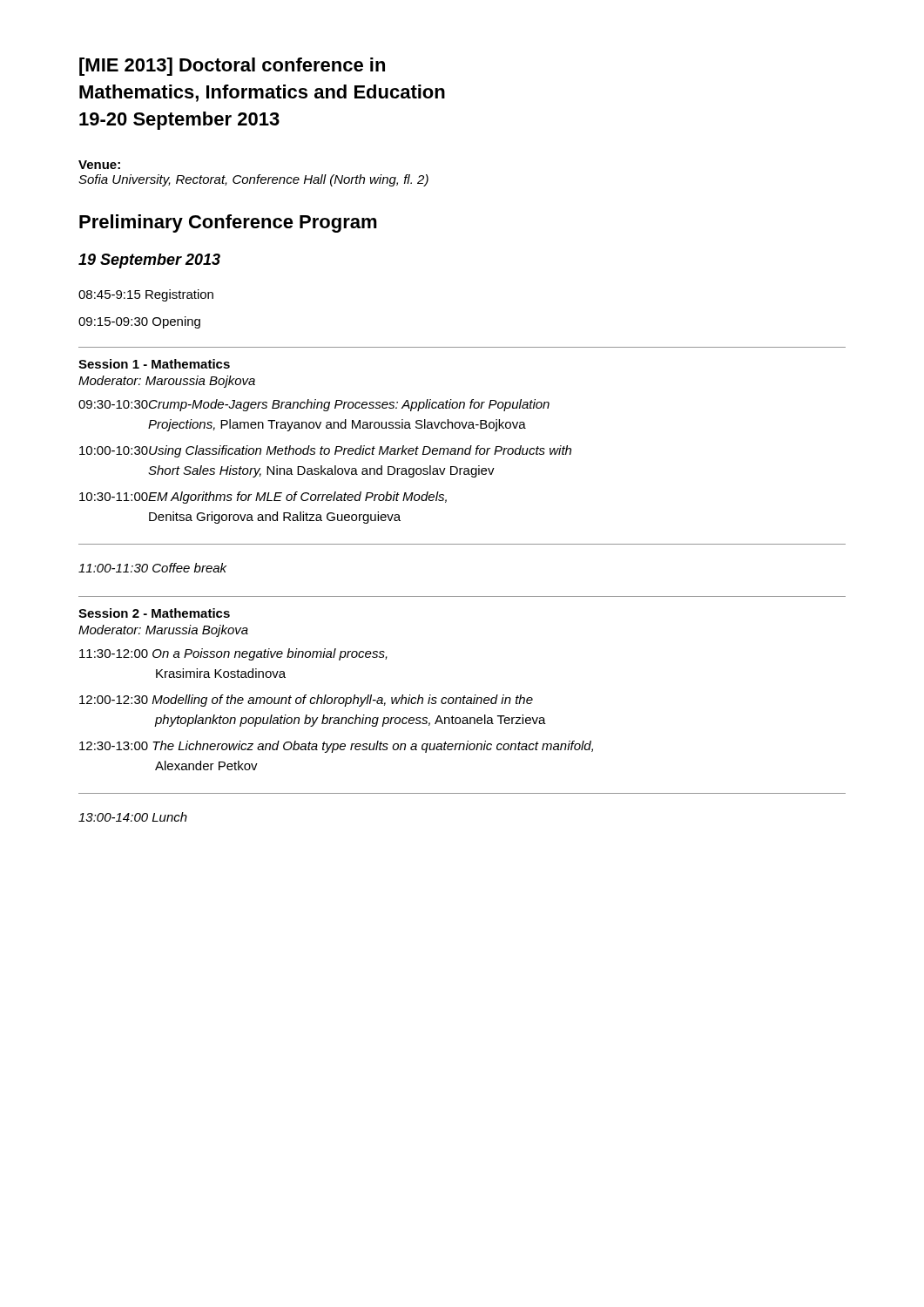Point to the title beginning "[MIE 2013] Doctoral"
924x1307 pixels.
tap(262, 92)
